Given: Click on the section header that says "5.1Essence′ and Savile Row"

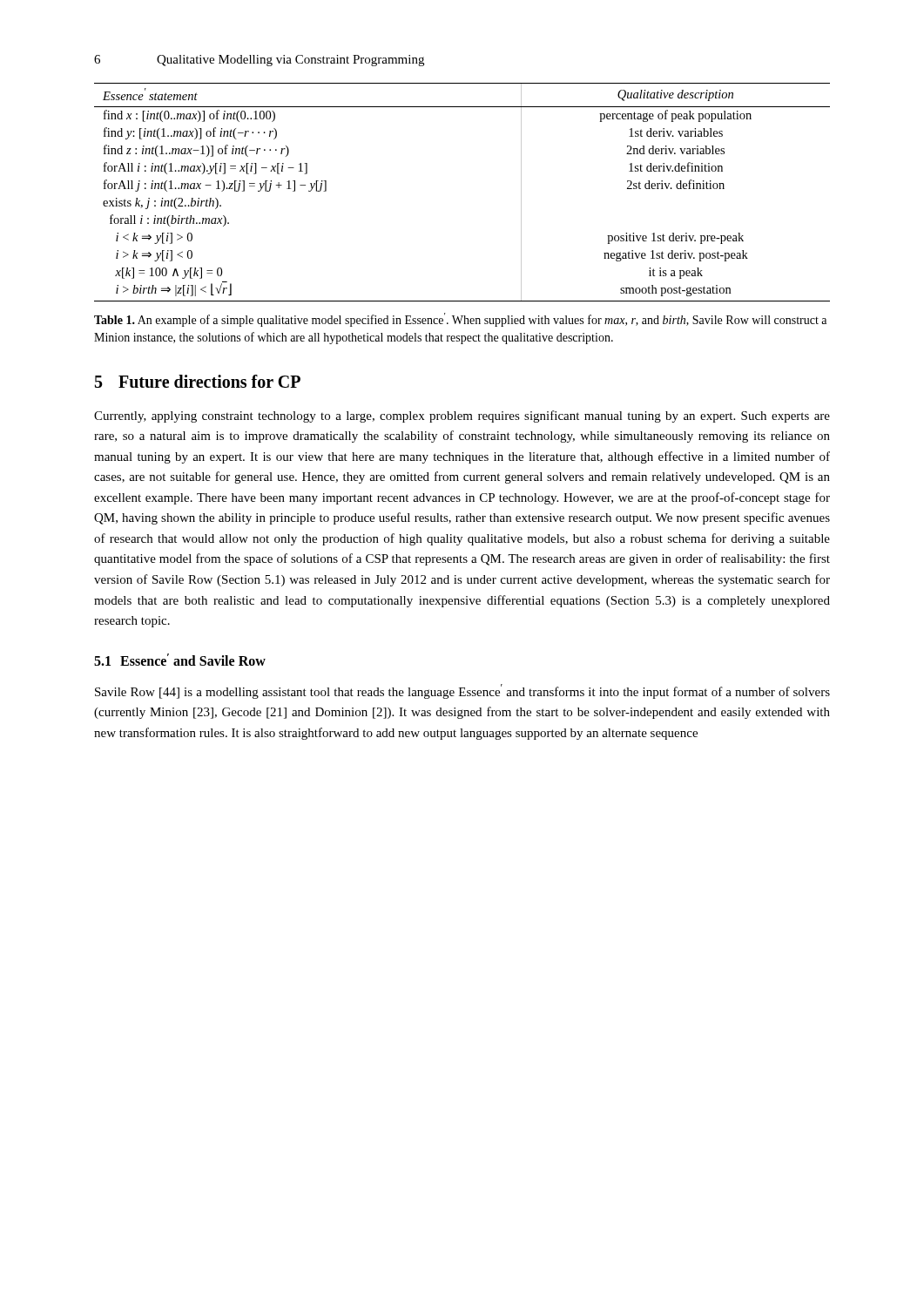Looking at the screenshot, I should pos(180,659).
